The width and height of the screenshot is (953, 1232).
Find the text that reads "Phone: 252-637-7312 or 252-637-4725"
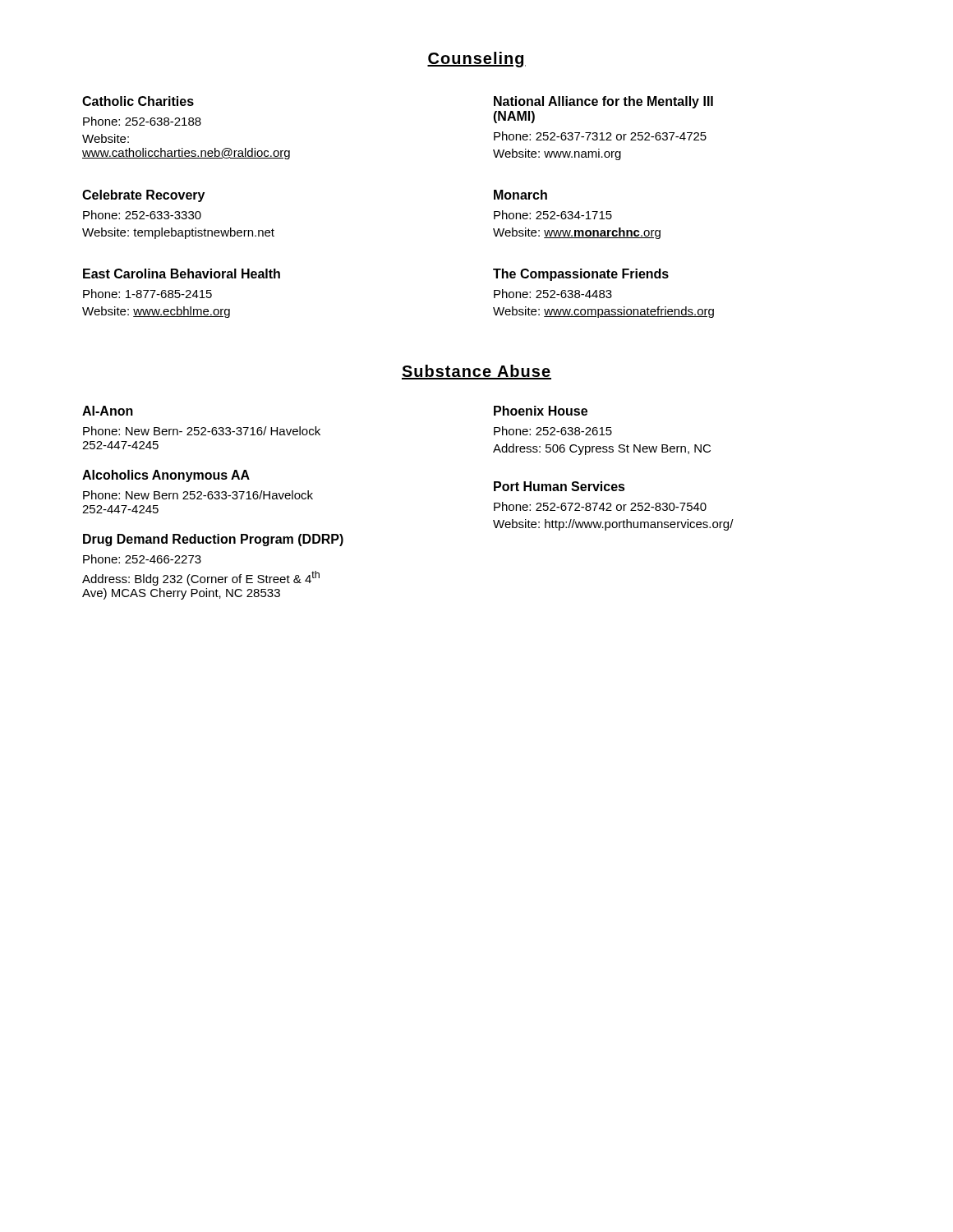tap(600, 136)
